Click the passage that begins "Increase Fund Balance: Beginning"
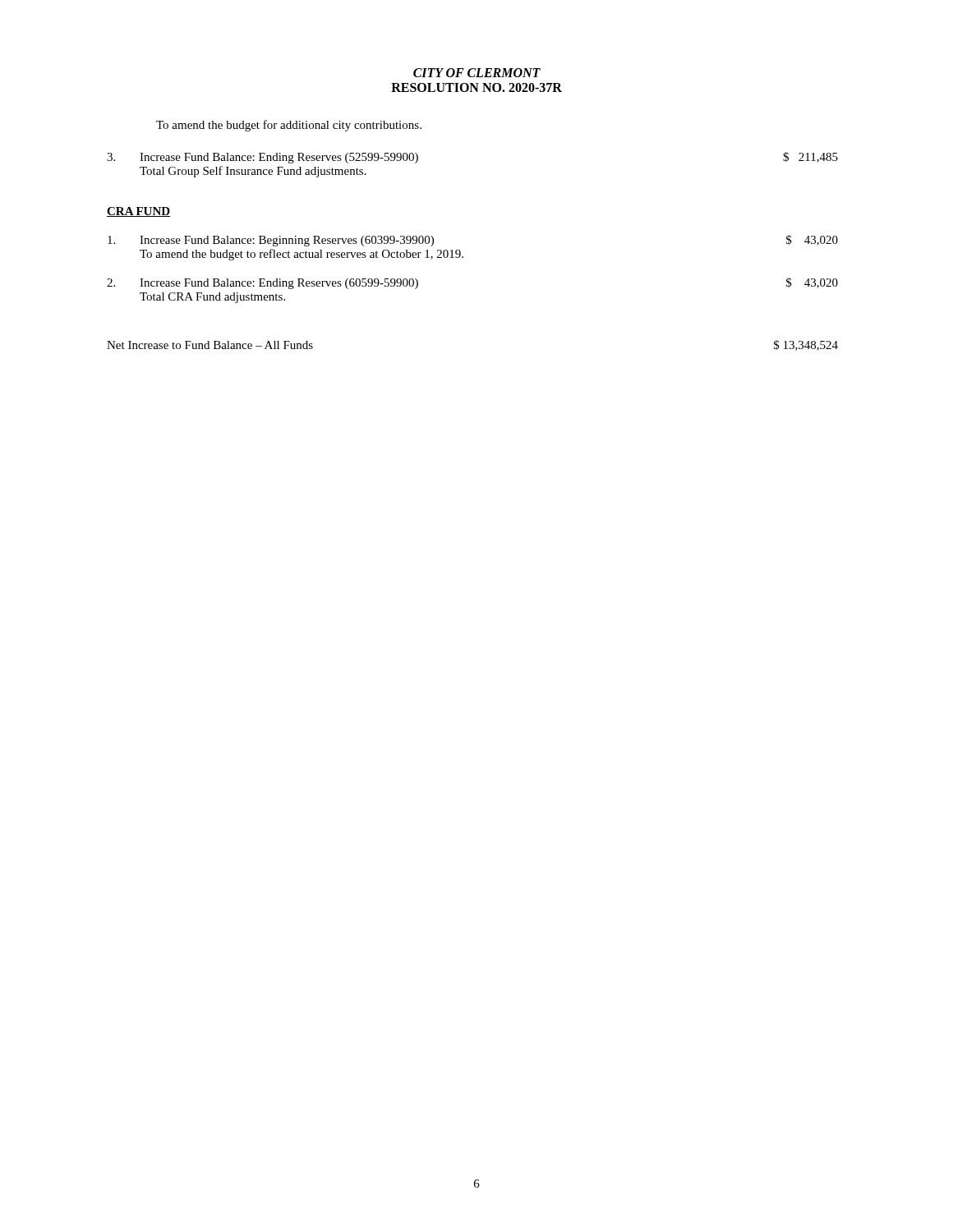953x1232 pixels. coord(283,240)
